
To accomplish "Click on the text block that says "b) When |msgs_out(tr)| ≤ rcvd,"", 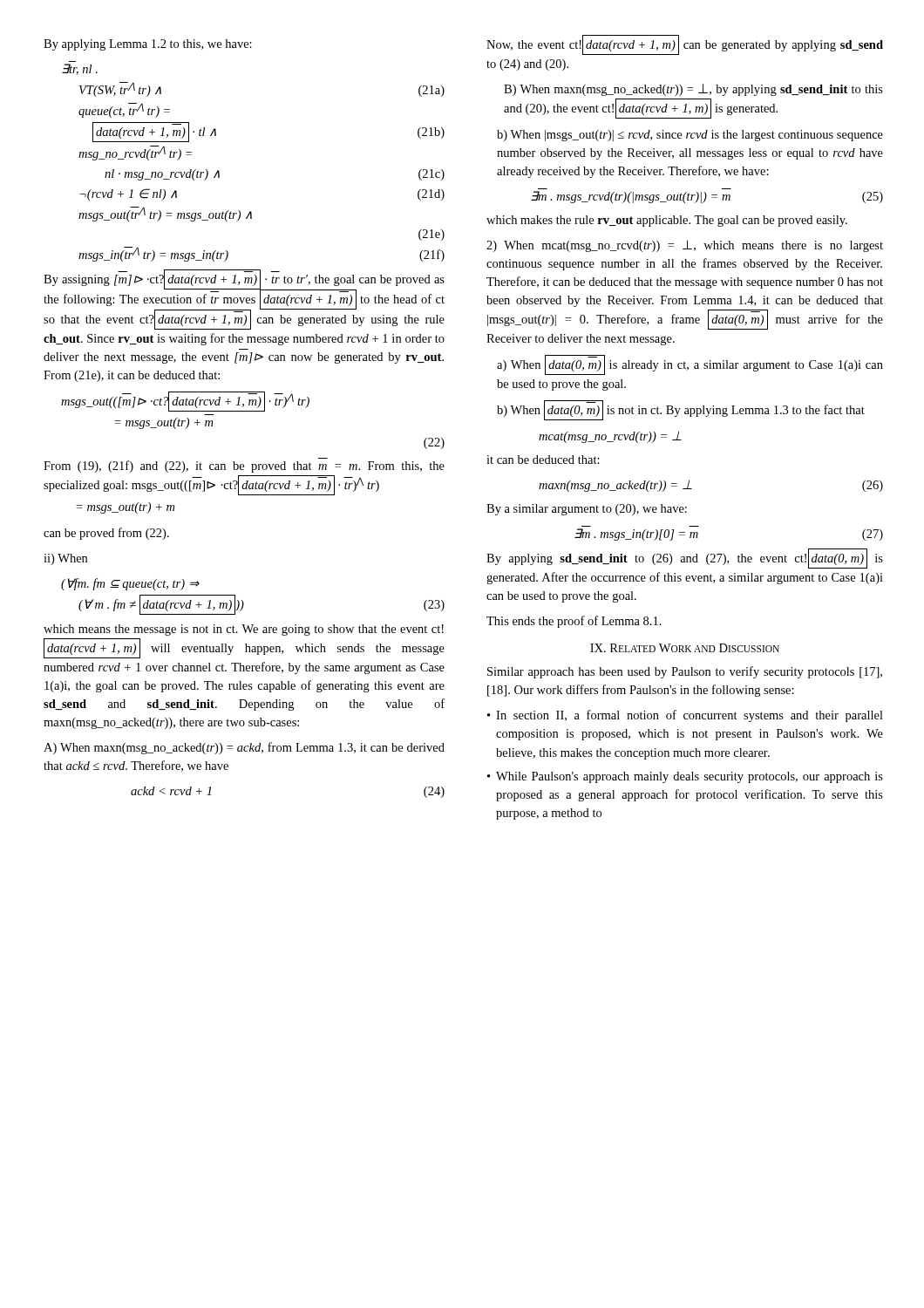I will [x=690, y=153].
